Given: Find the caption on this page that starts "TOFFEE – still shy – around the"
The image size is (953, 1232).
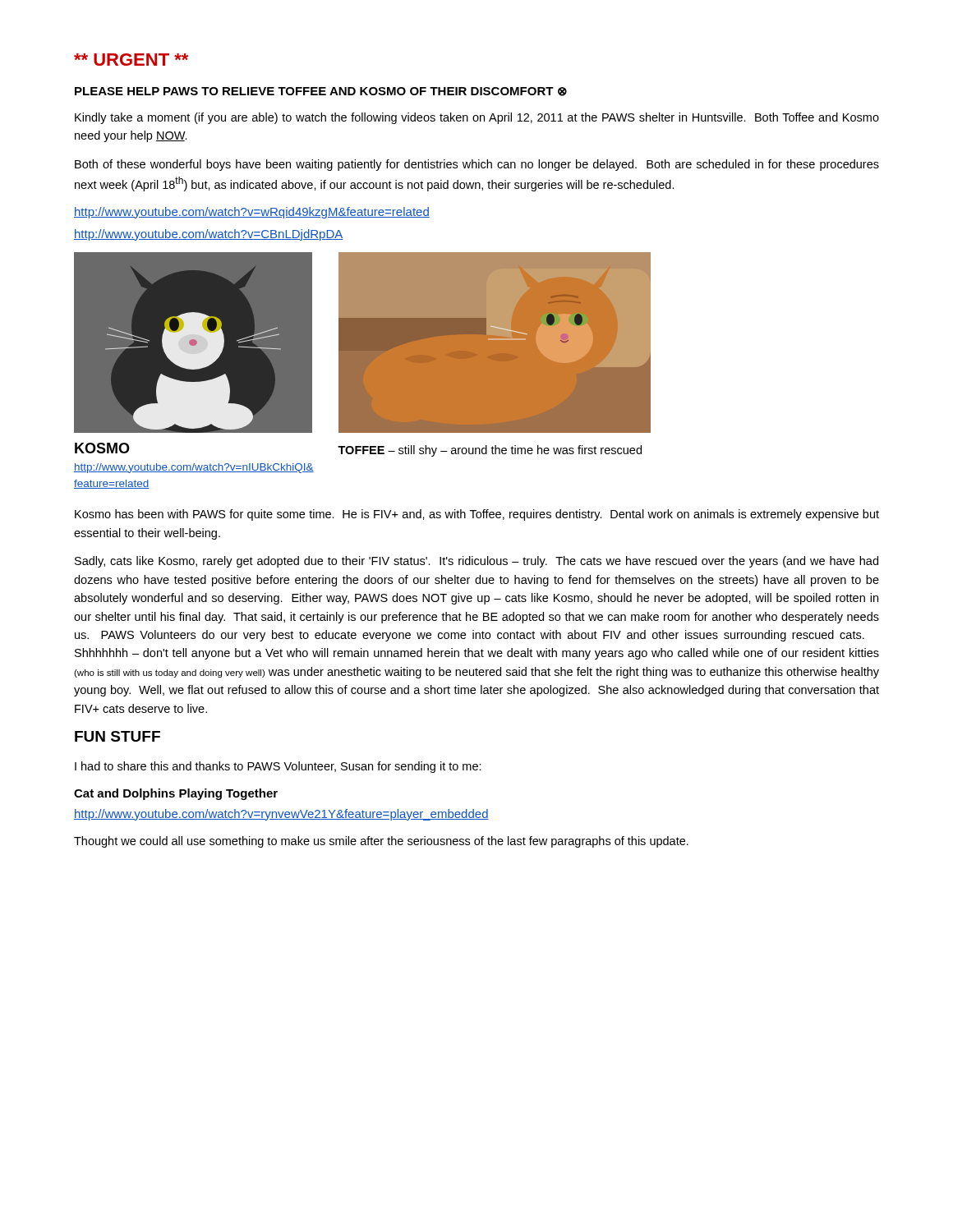Looking at the screenshot, I should (x=490, y=450).
